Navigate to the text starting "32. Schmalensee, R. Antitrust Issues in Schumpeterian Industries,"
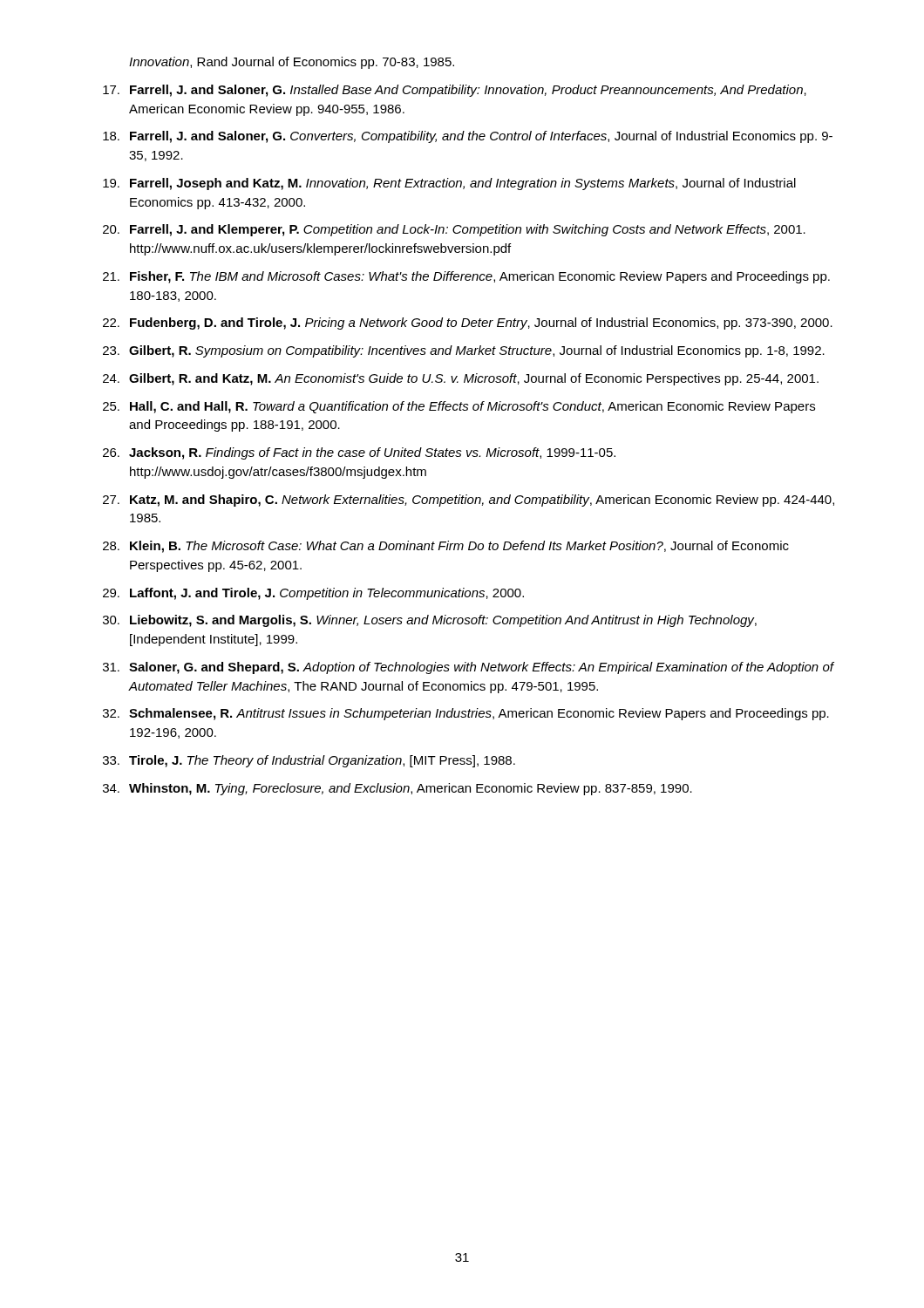This screenshot has width=924, height=1308. click(x=462, y=723)
